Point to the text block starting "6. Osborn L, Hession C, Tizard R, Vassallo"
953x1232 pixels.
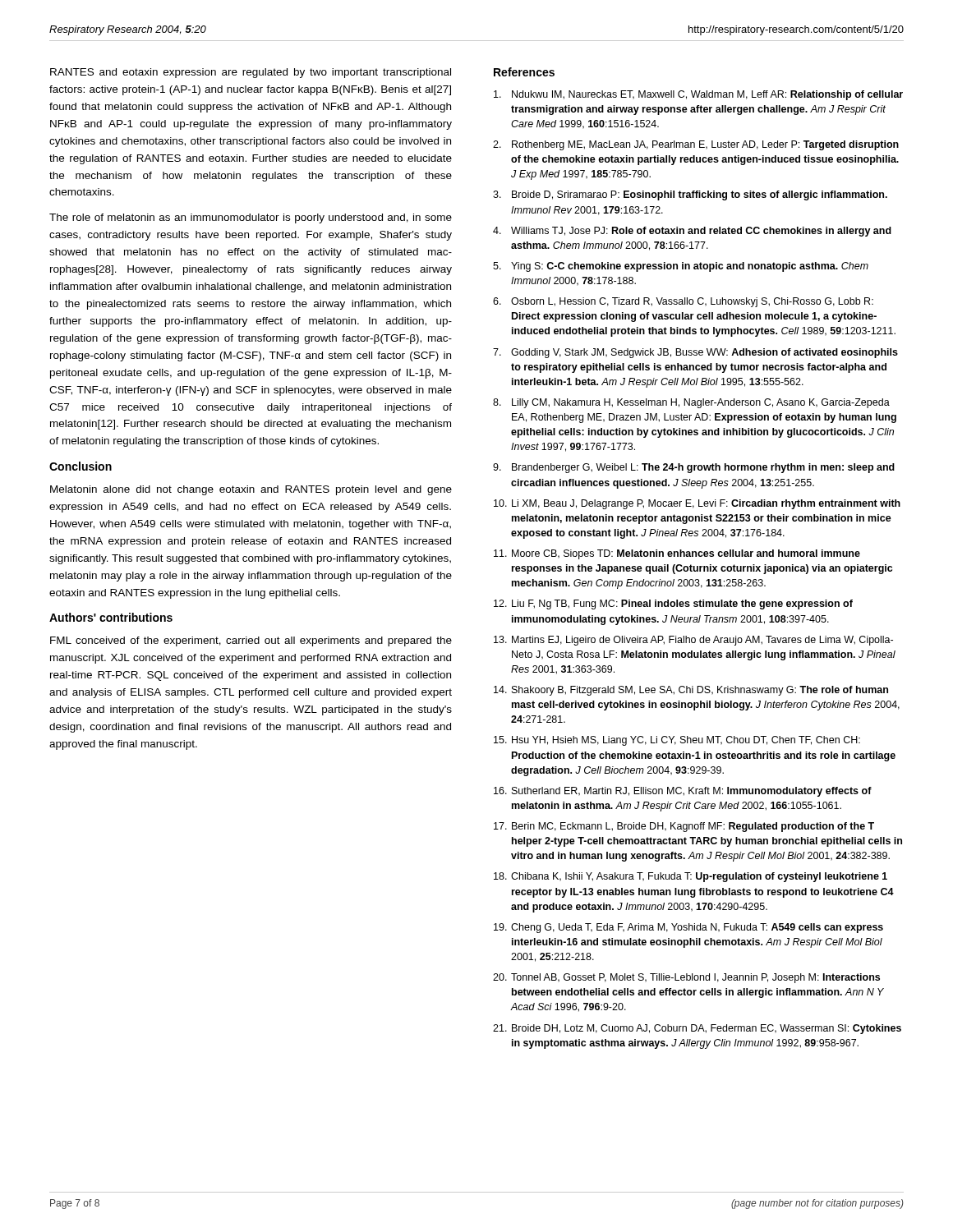698,317
